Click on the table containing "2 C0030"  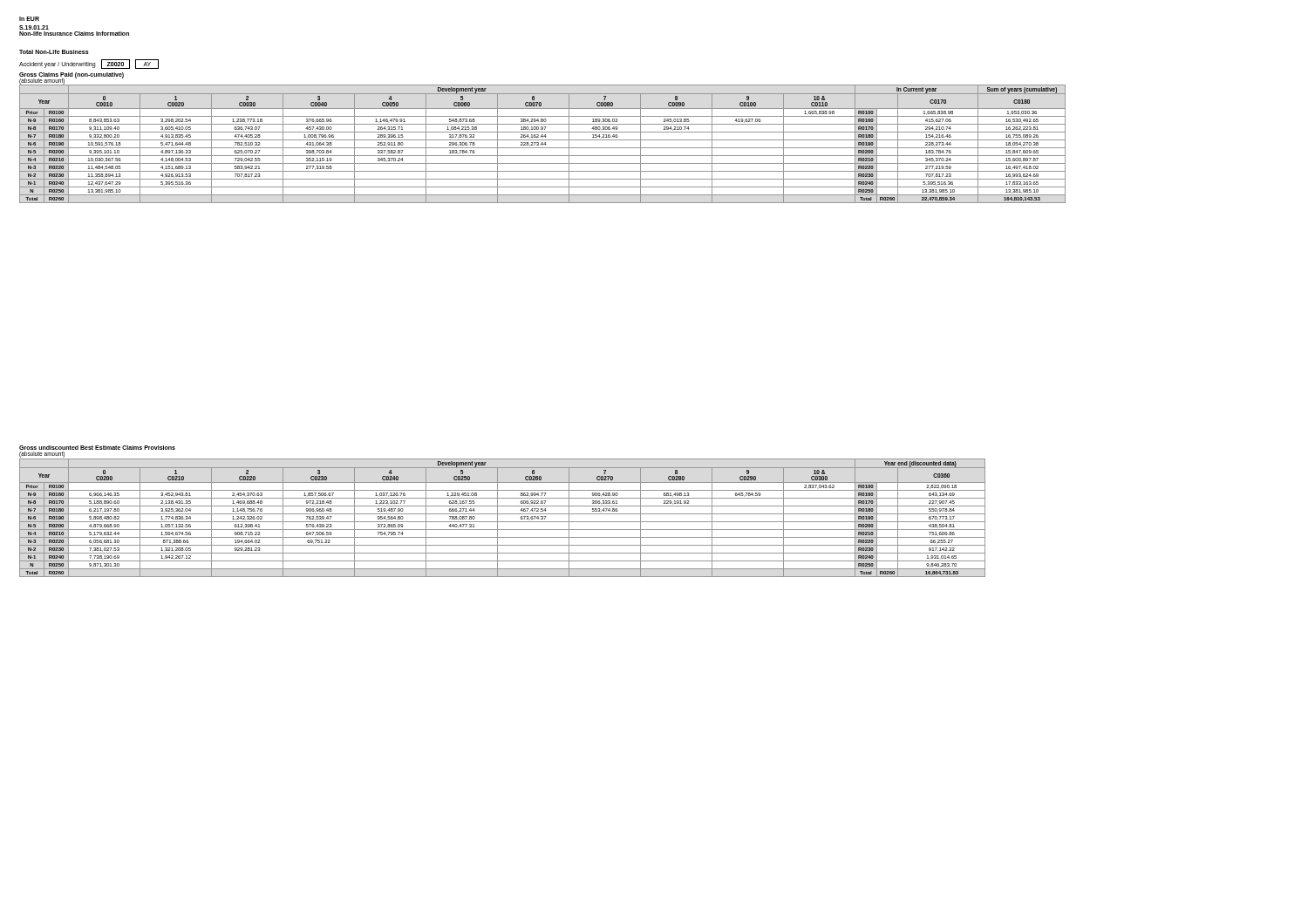543,144
